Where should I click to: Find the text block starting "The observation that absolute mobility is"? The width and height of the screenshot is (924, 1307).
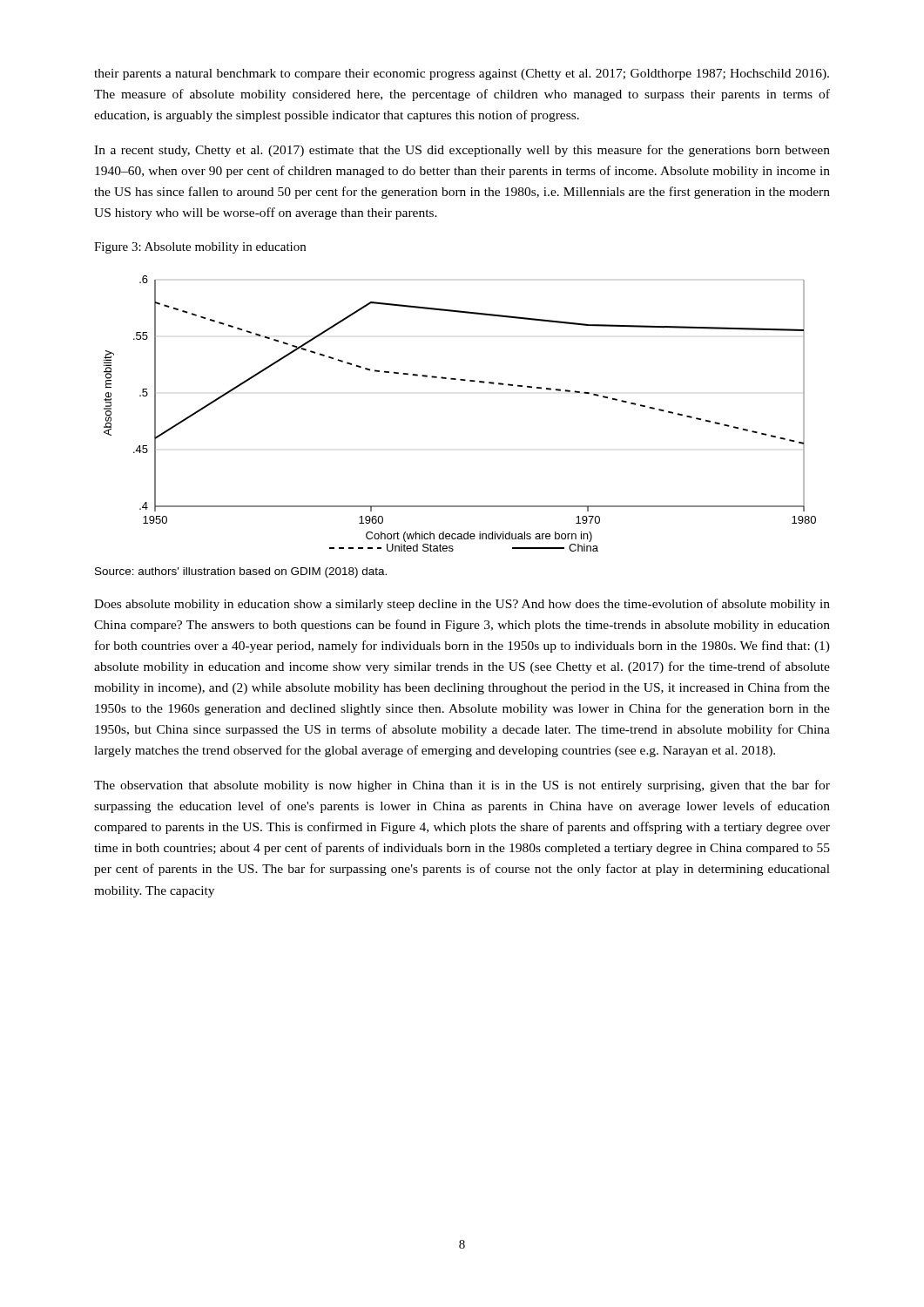pos(462,837)
